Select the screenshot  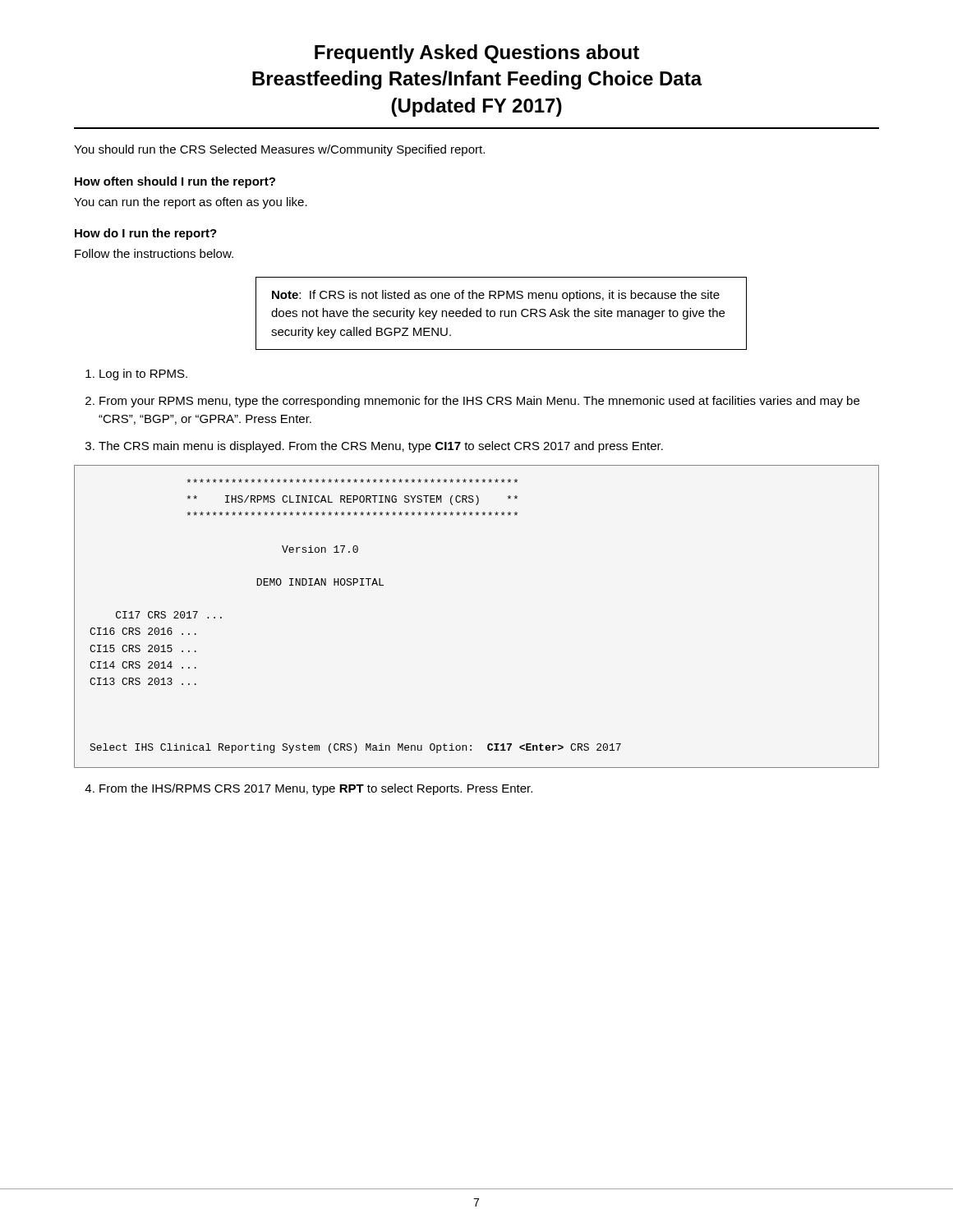(x=476, y=616)
